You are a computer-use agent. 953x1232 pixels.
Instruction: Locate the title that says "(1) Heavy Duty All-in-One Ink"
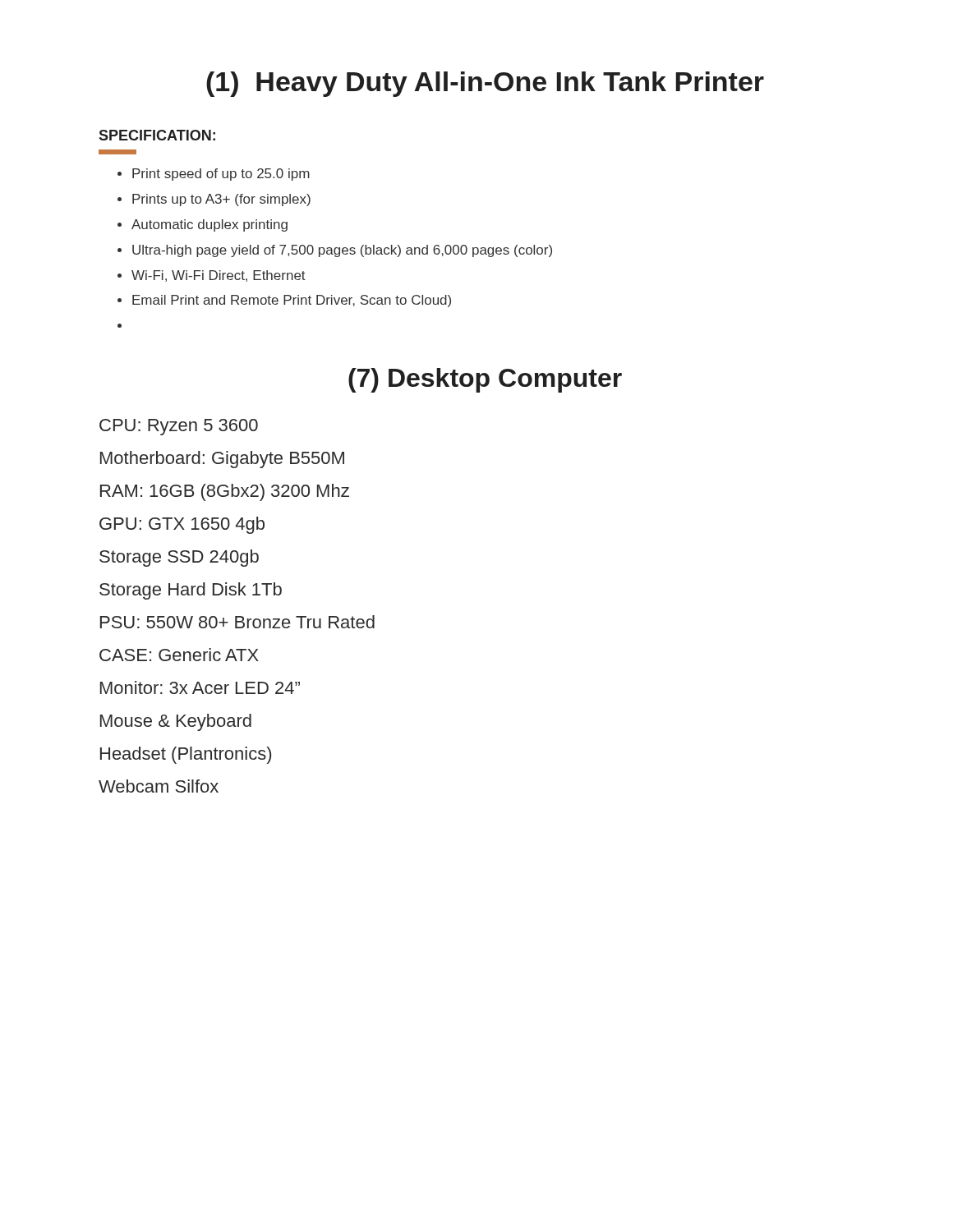click(x=485, y=82)
